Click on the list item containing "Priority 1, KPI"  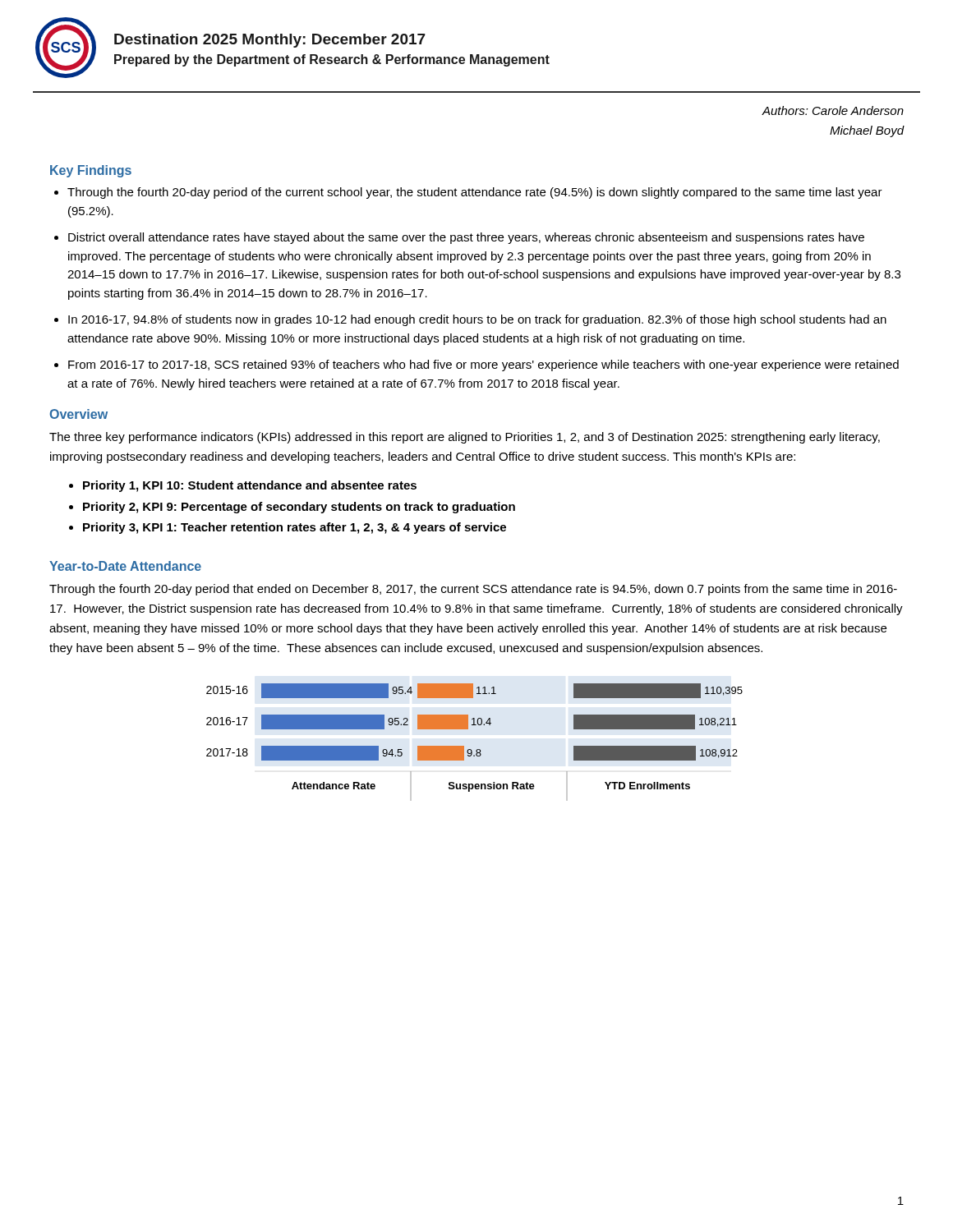click(250, 485)
